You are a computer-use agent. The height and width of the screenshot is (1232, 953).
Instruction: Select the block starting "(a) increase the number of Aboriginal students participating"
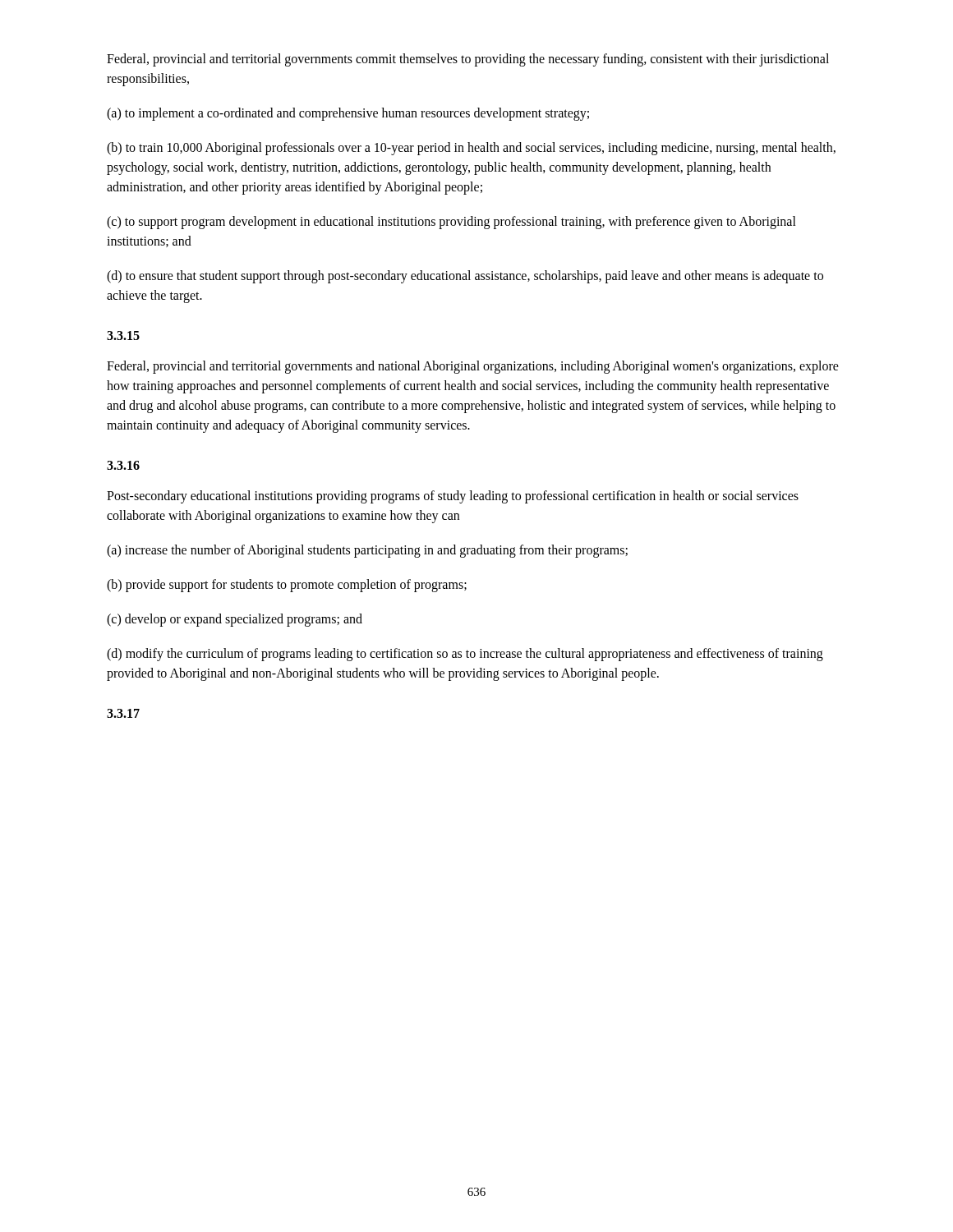[368, 550]
